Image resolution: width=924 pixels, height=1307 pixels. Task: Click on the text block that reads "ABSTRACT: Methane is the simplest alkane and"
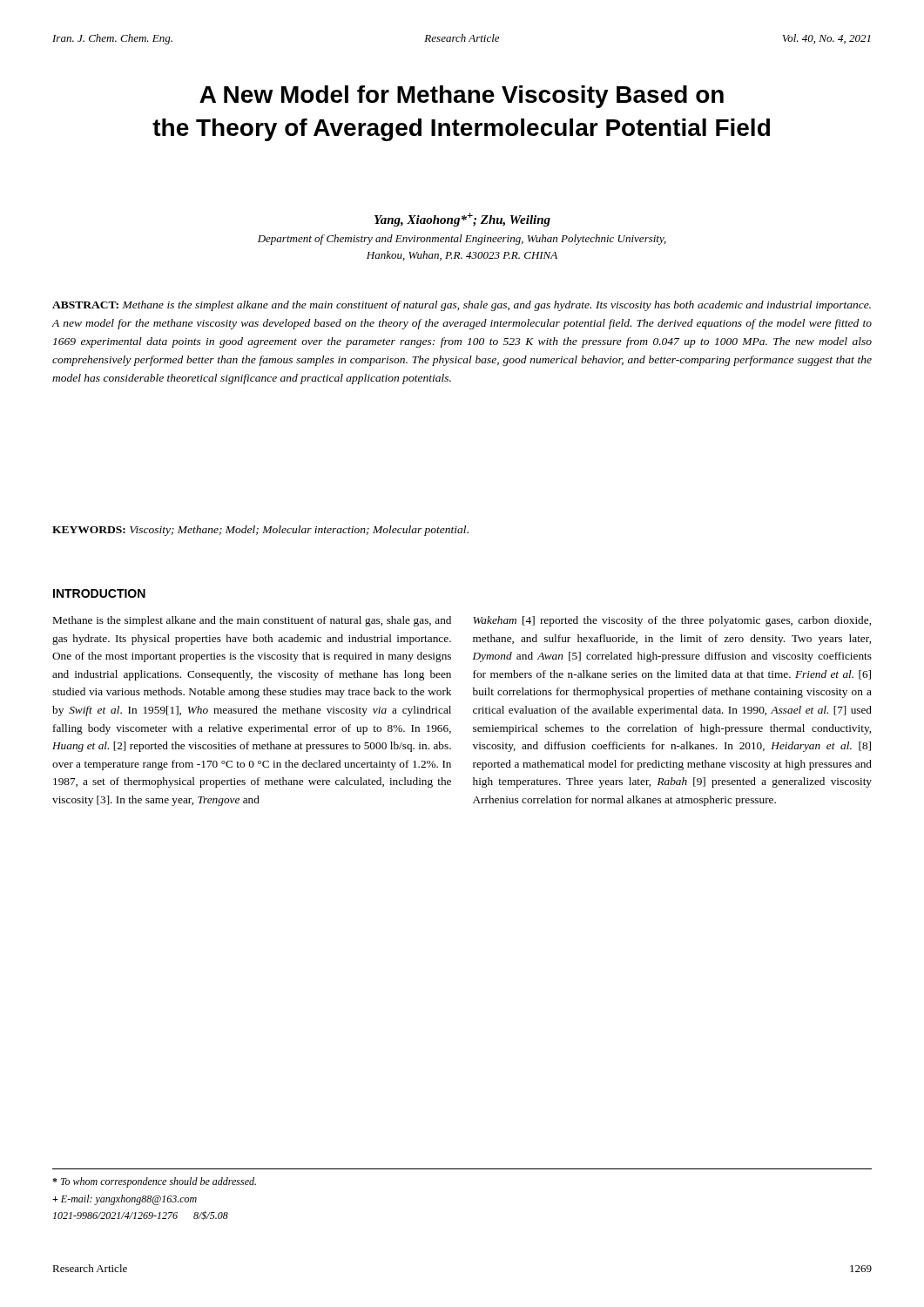(x=462, y=341)
